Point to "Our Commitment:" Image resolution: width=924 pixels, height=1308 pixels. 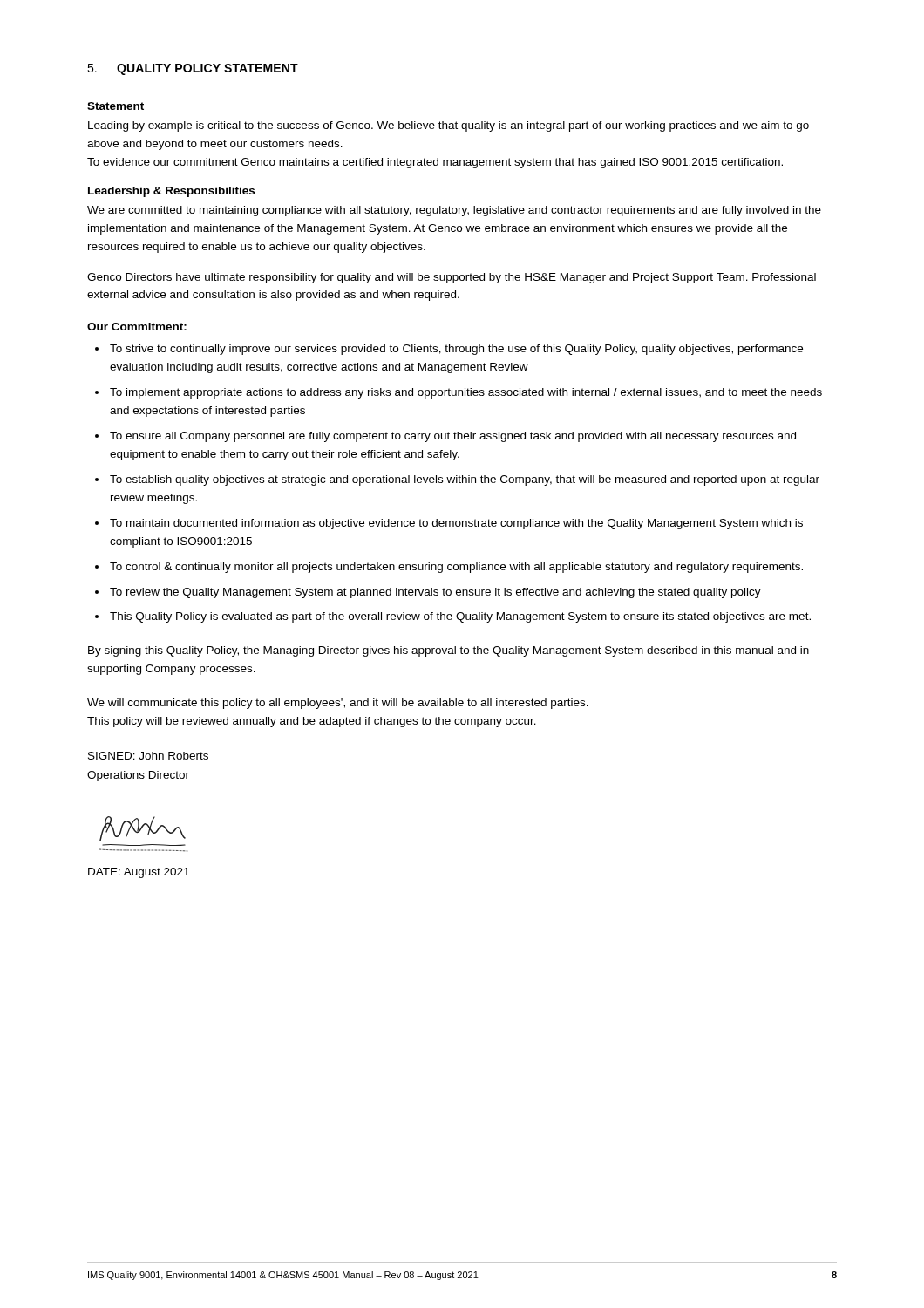[137, 327]
